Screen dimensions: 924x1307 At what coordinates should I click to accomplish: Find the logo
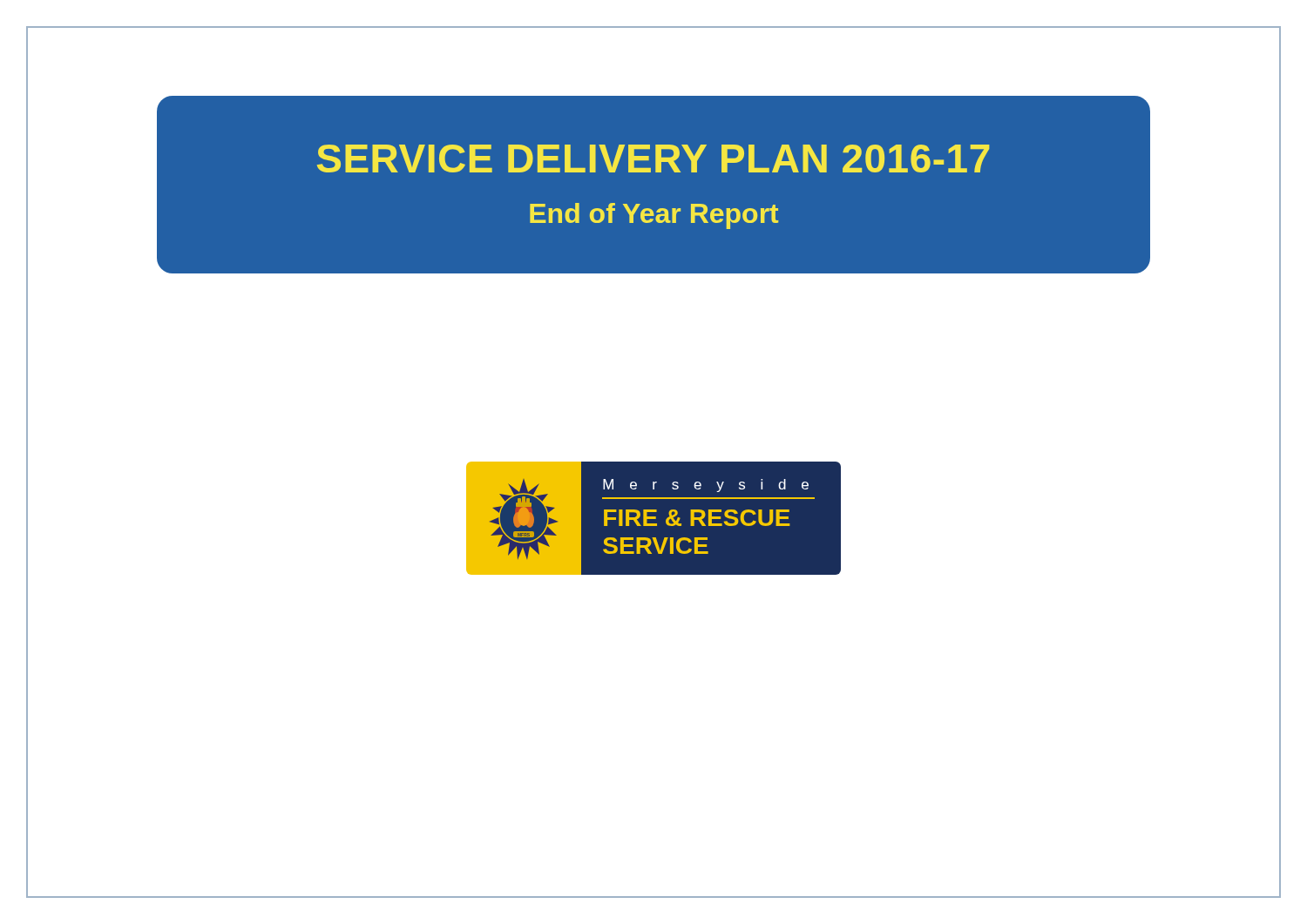point(654,518)
